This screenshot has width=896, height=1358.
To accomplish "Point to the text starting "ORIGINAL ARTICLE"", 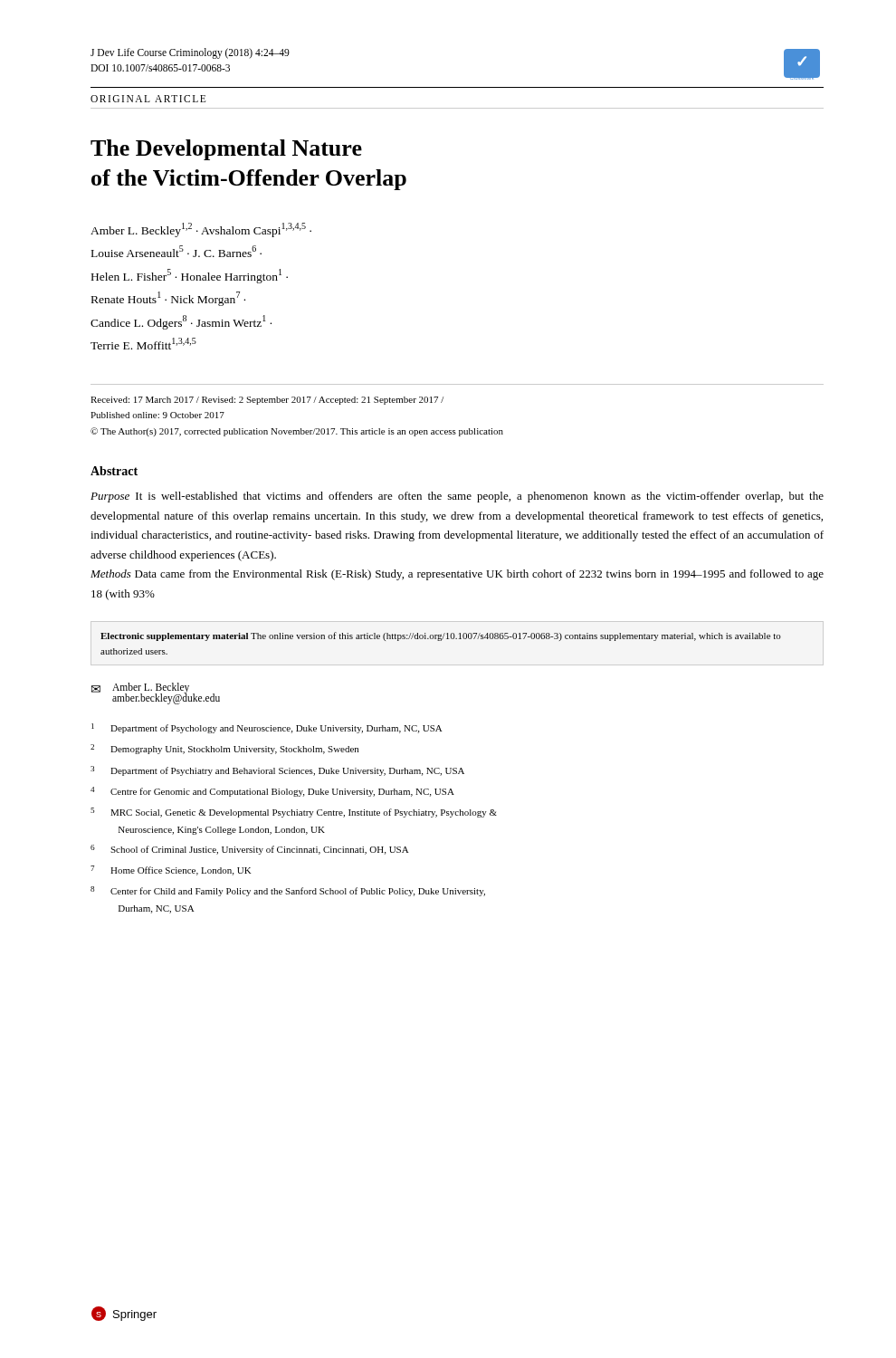I will (149, 99).
